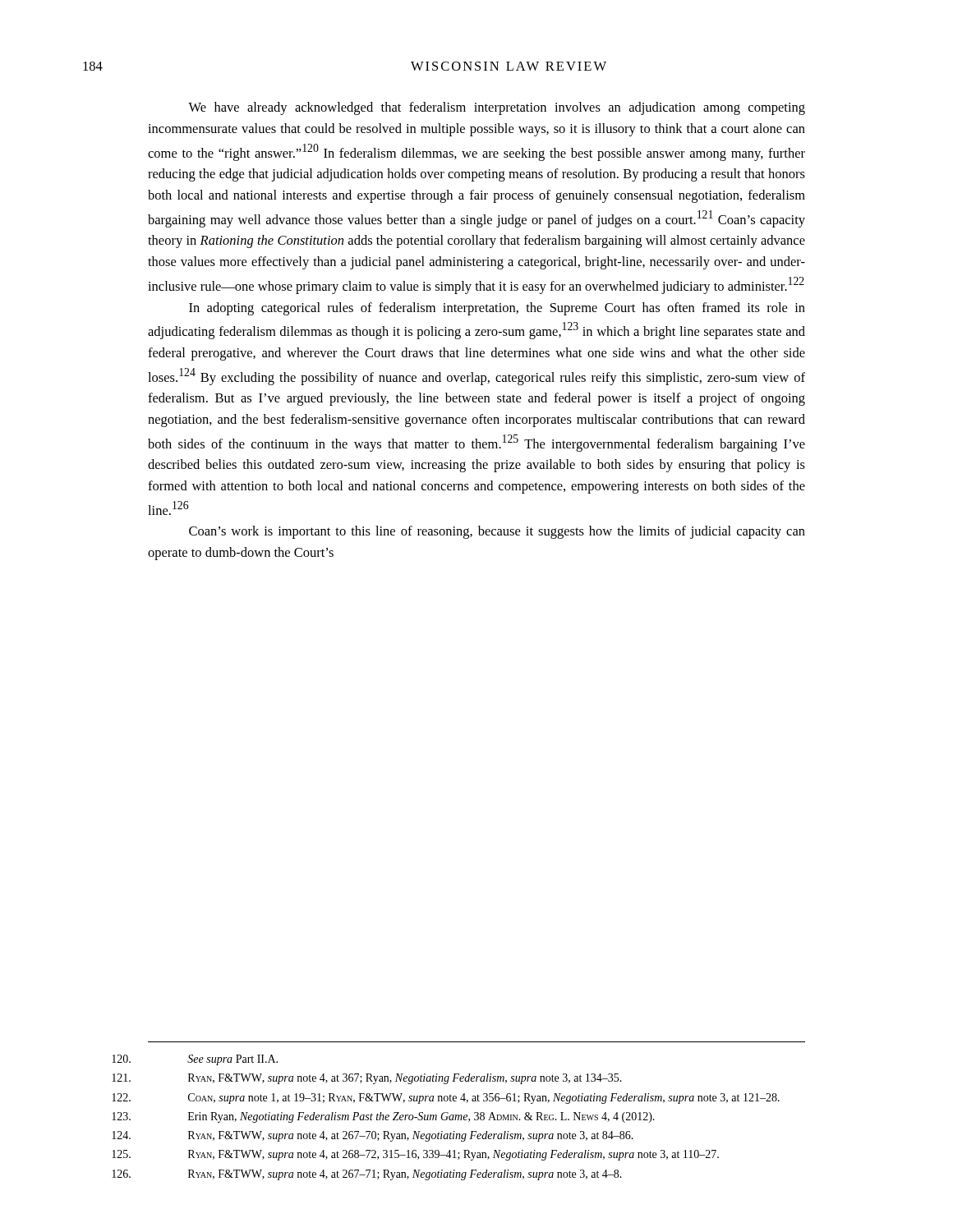The width and height of the screenshot is (953, 1232).
Task: Locate the footnote that reads "Coan, supra note 1, at 19–31; Ryan, F&TWW,"
Action: pyautogui.click(x=476, y=1098)
